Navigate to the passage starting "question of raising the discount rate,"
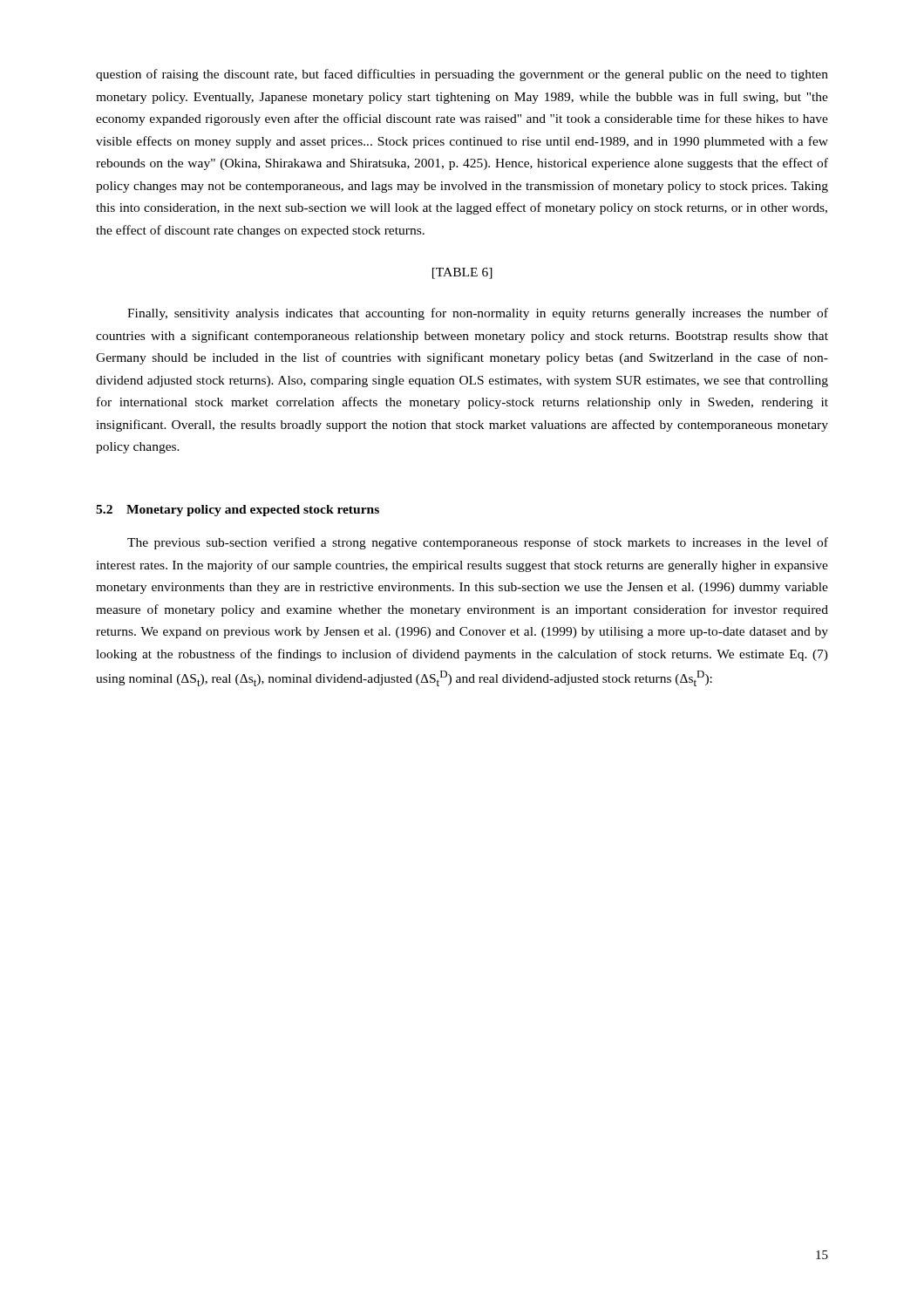 [x=462, y=152]
